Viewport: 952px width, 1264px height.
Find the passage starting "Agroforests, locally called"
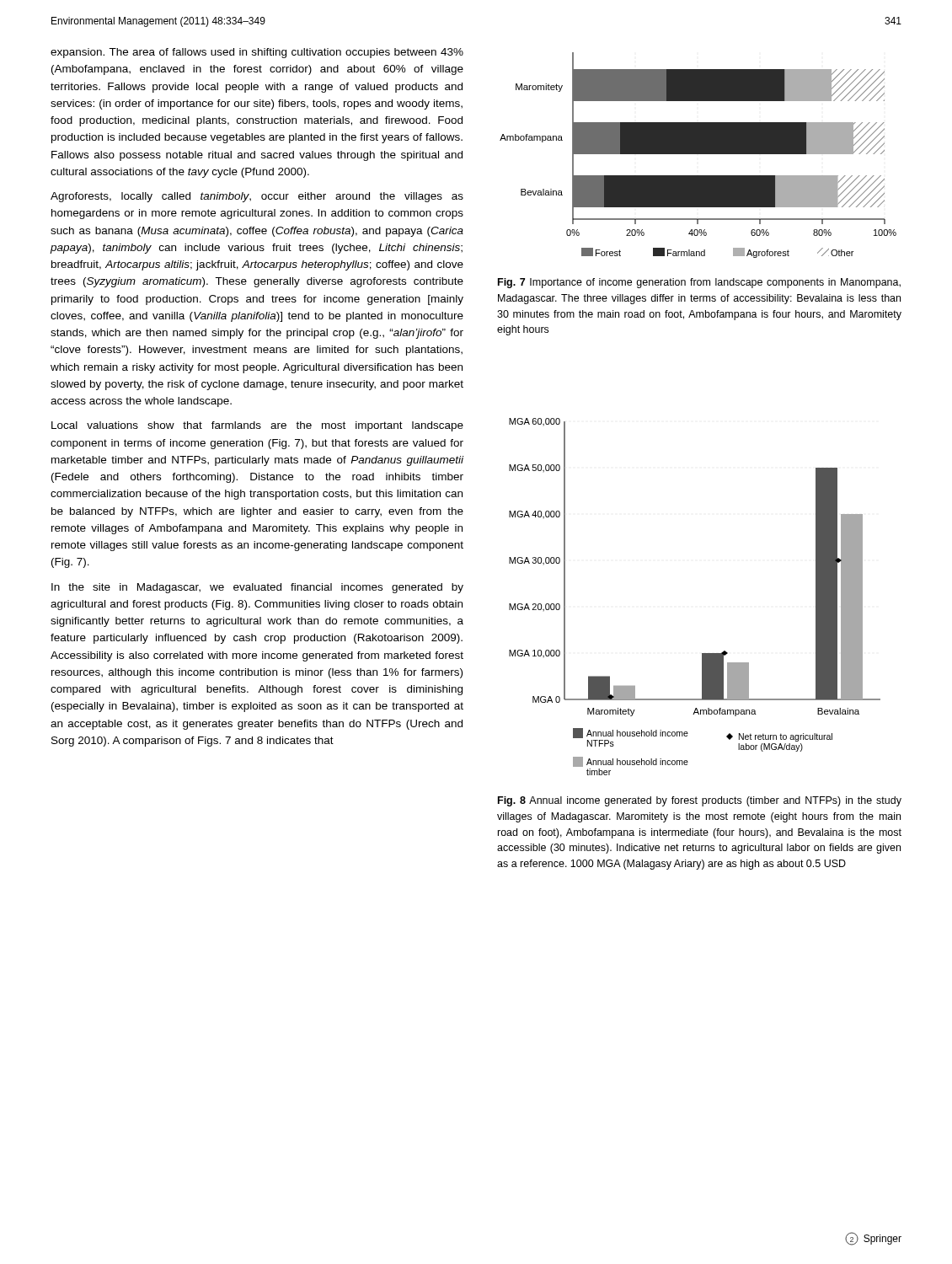(257, 299)
